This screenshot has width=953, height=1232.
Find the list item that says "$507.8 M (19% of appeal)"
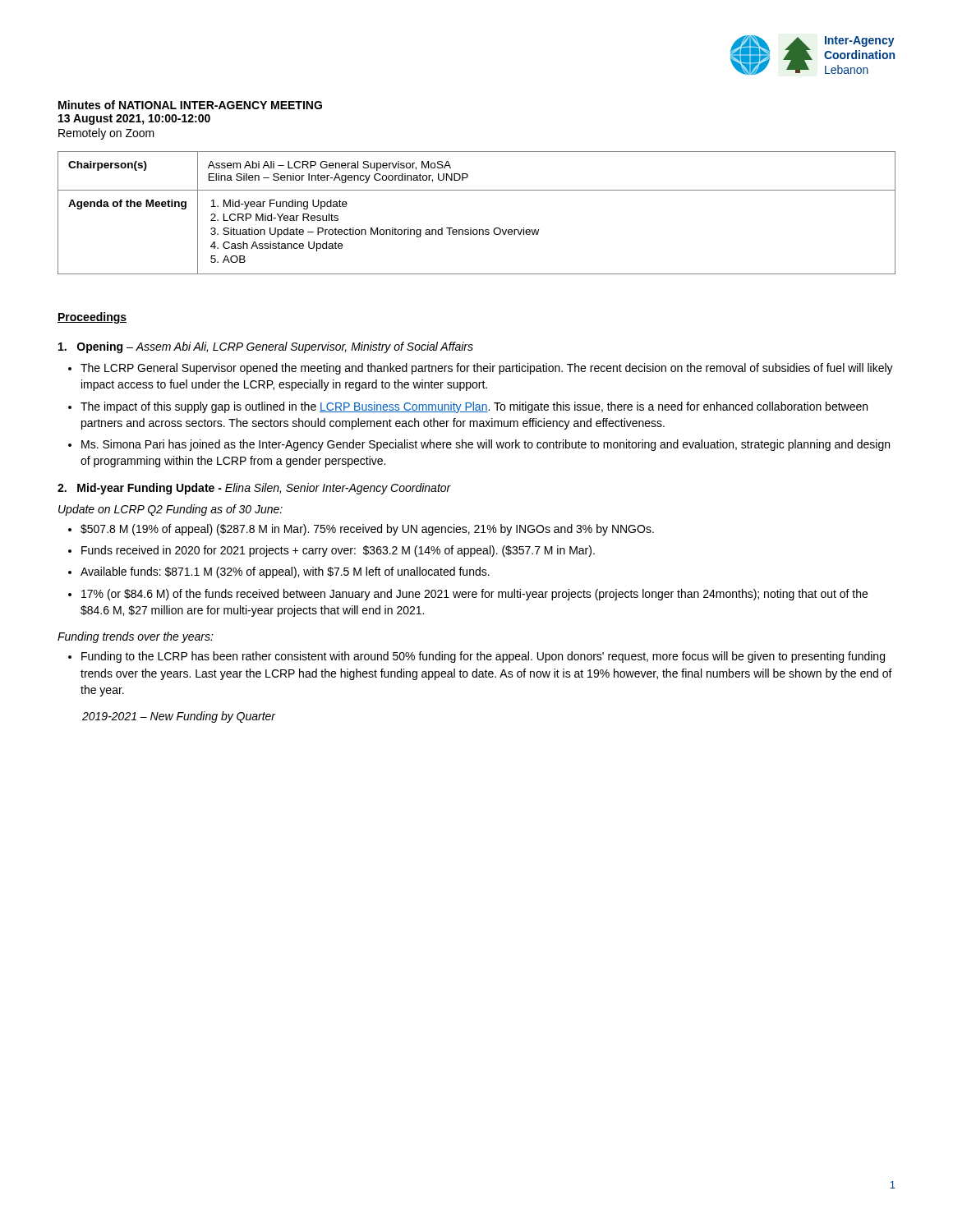click(368, 529)
